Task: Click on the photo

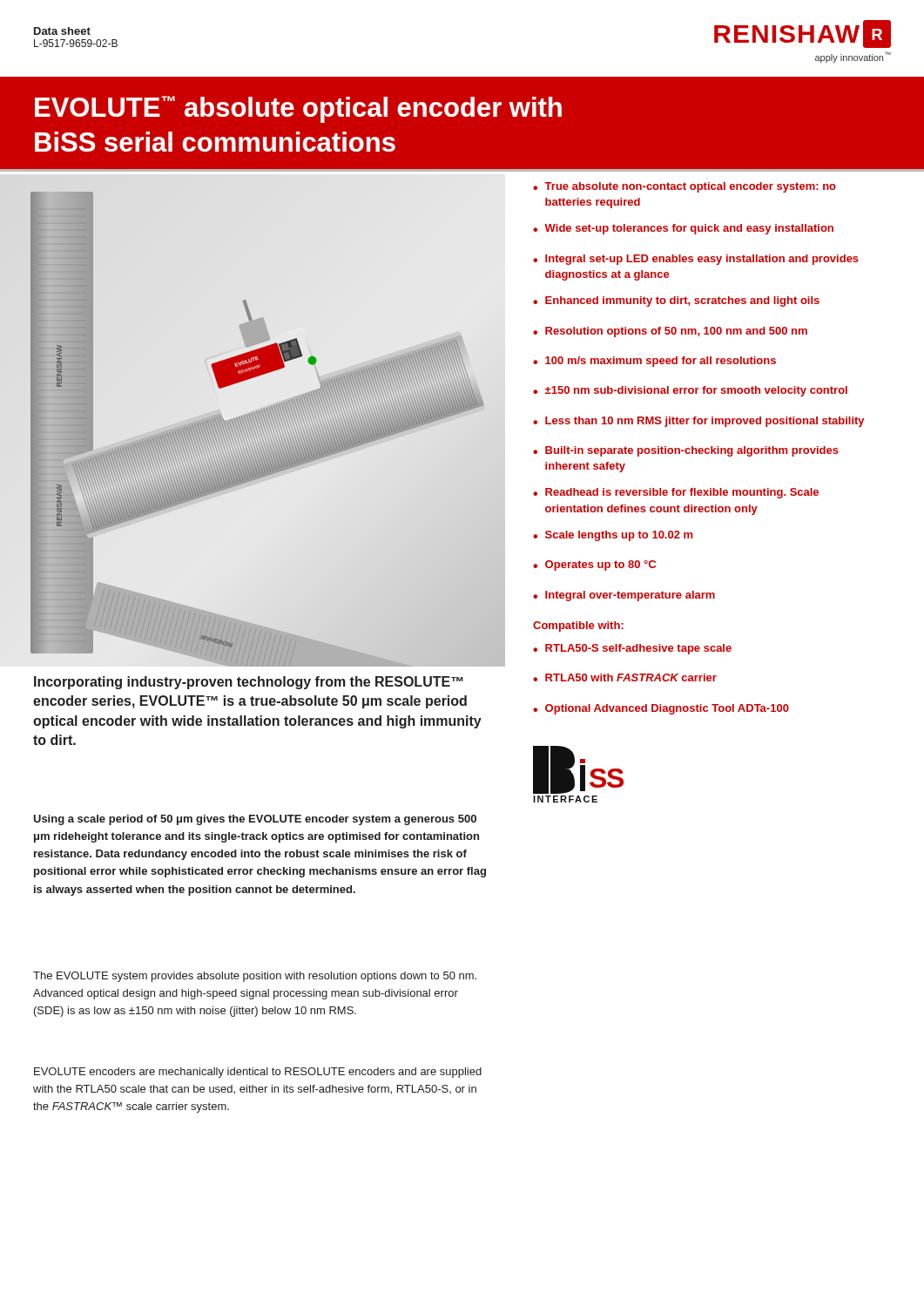Action: 253,420
